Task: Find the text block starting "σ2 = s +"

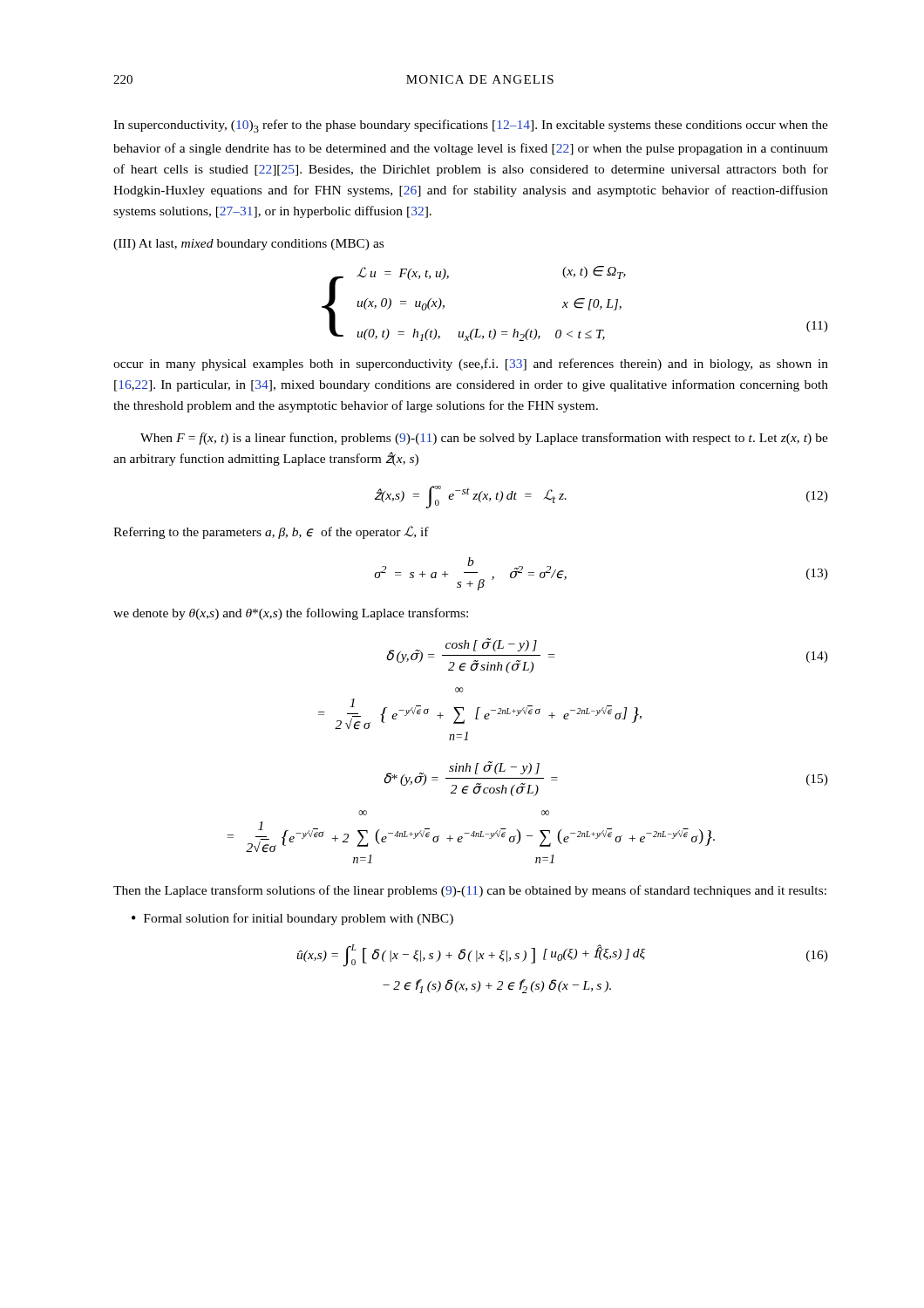Action: point(474,572)
